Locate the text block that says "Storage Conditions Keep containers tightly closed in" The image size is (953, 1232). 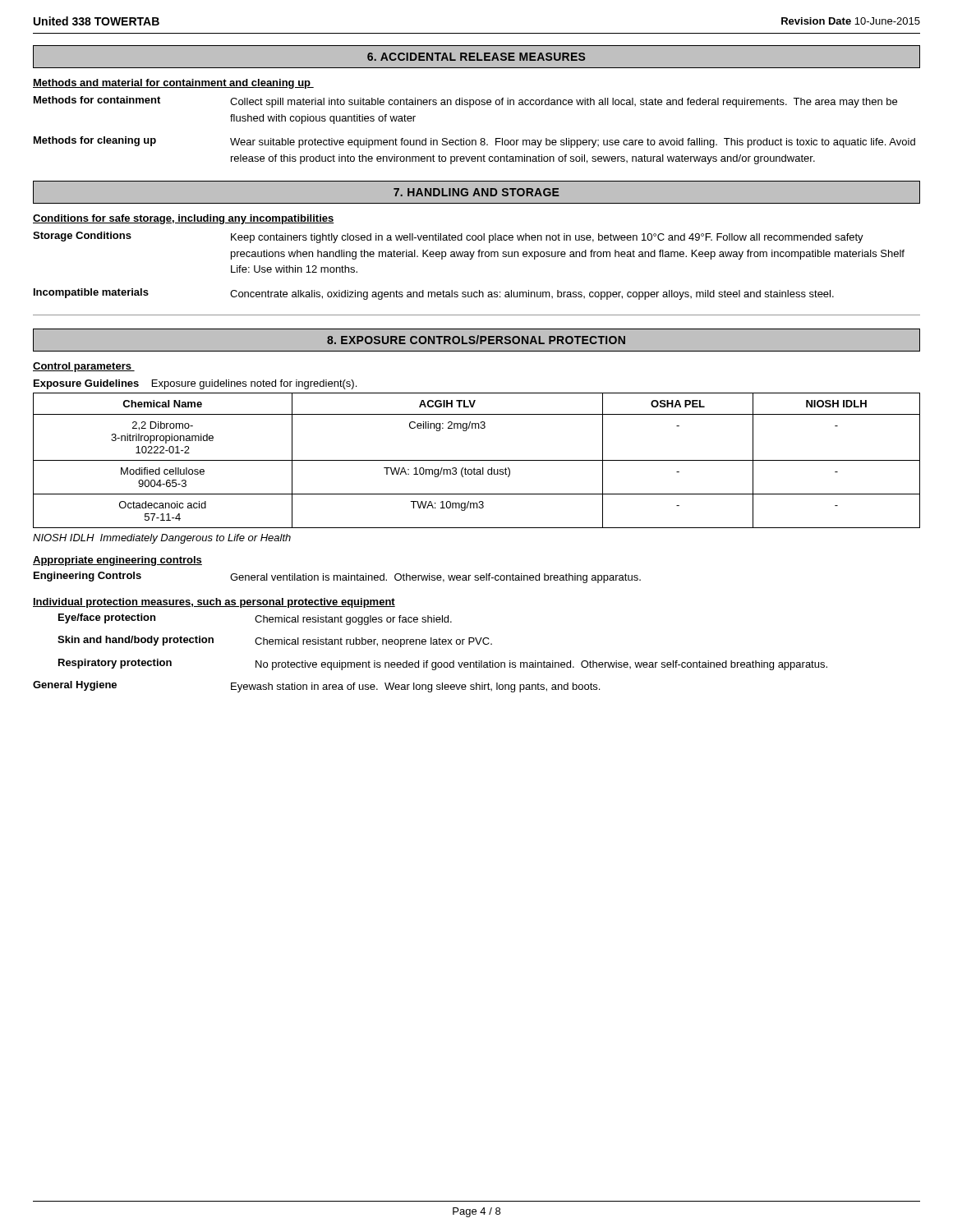(476, 253)
